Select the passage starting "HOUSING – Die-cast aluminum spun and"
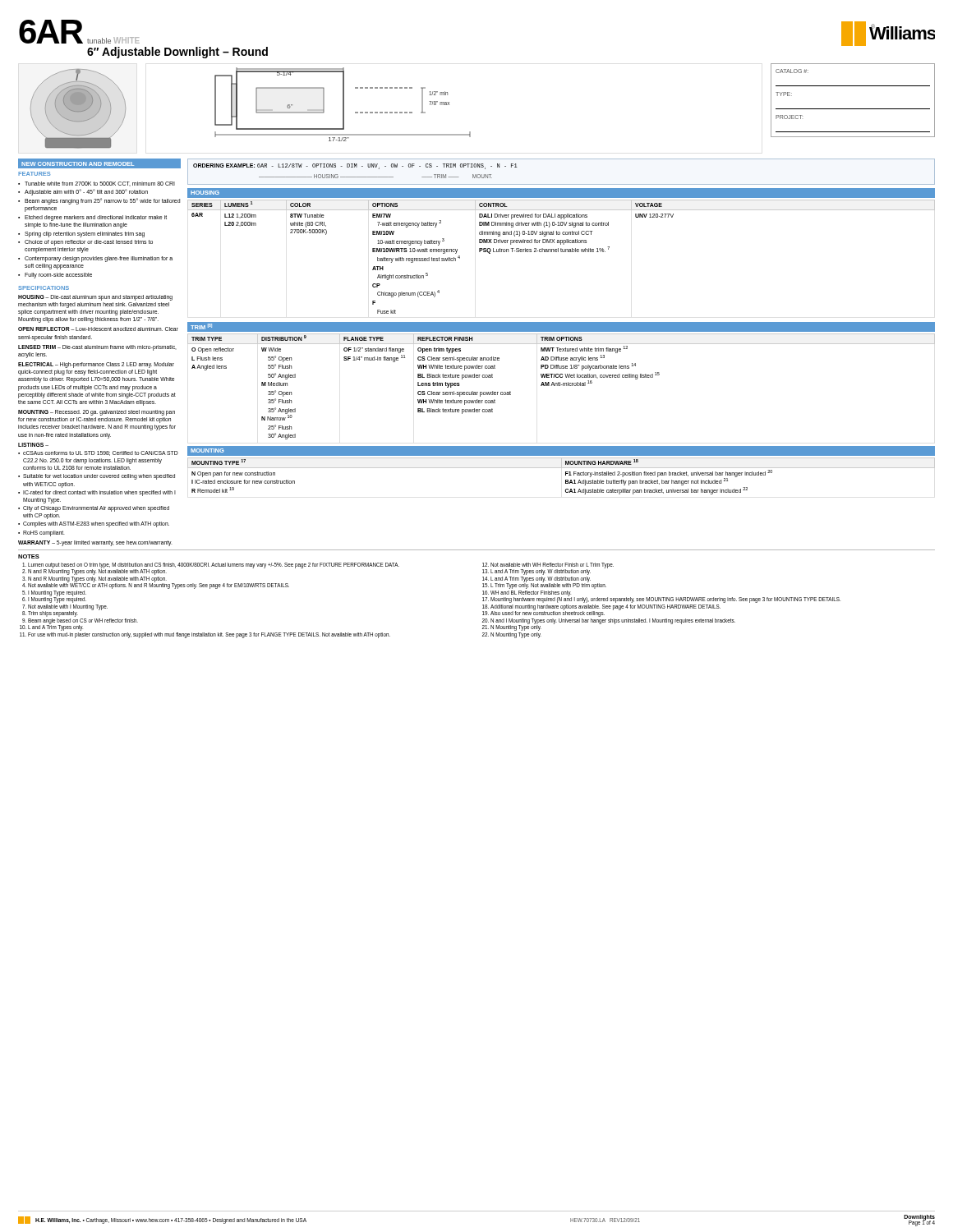Screen dimensions: 1232x953 (x=95, y=308)
